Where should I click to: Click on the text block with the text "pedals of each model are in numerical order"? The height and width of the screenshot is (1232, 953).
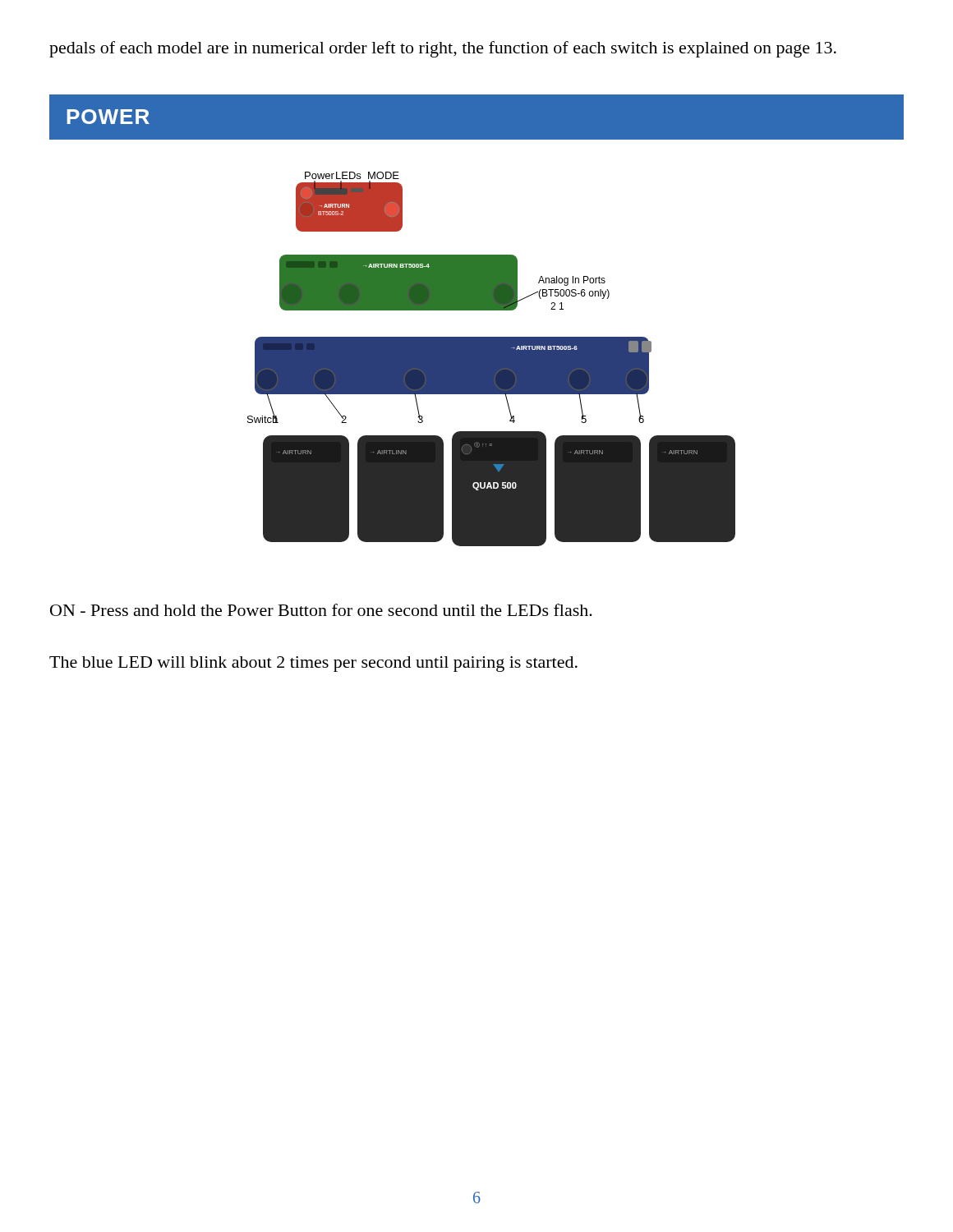coord(443,47)
